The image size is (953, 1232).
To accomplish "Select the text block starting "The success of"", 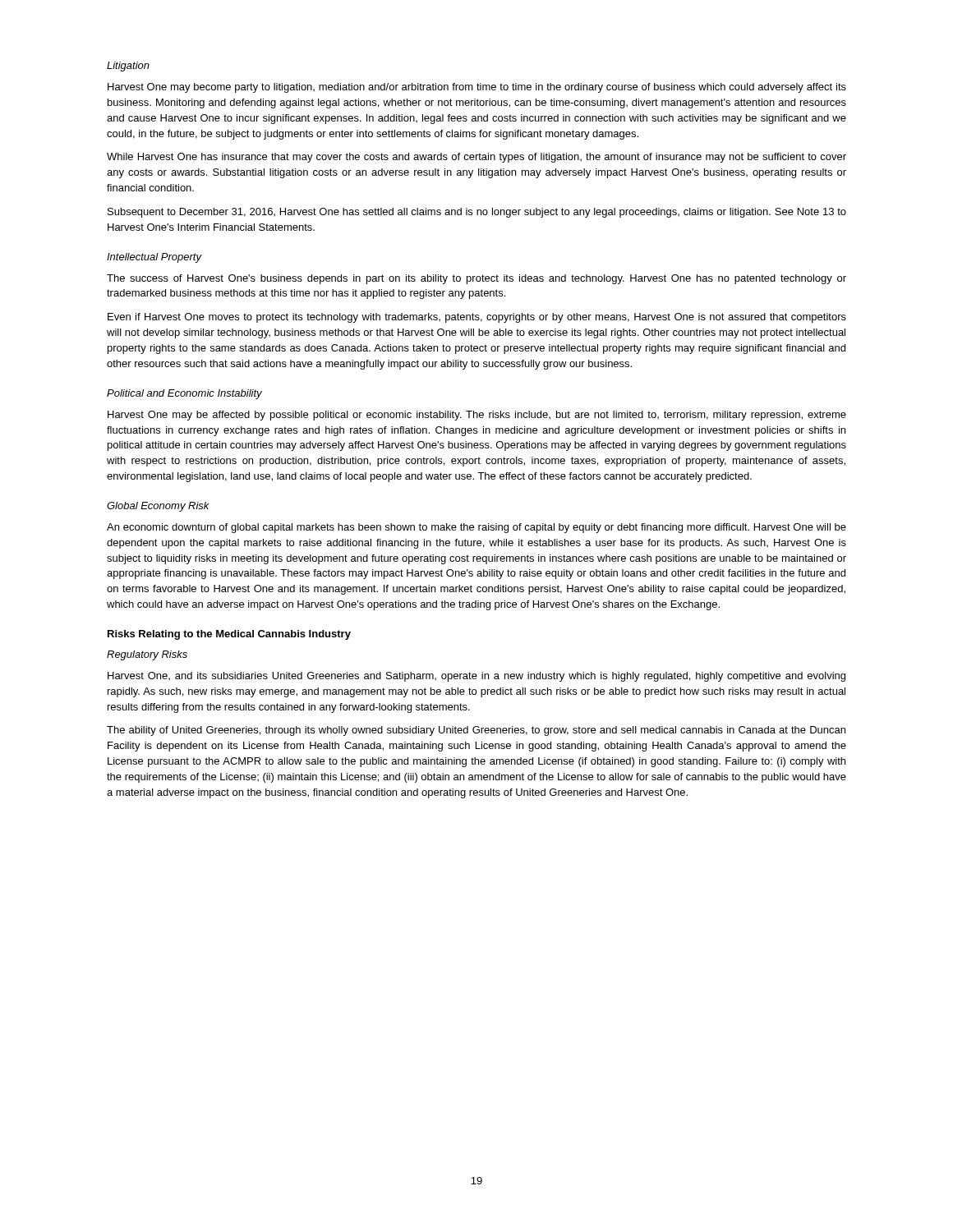I will tap(476, 285).
